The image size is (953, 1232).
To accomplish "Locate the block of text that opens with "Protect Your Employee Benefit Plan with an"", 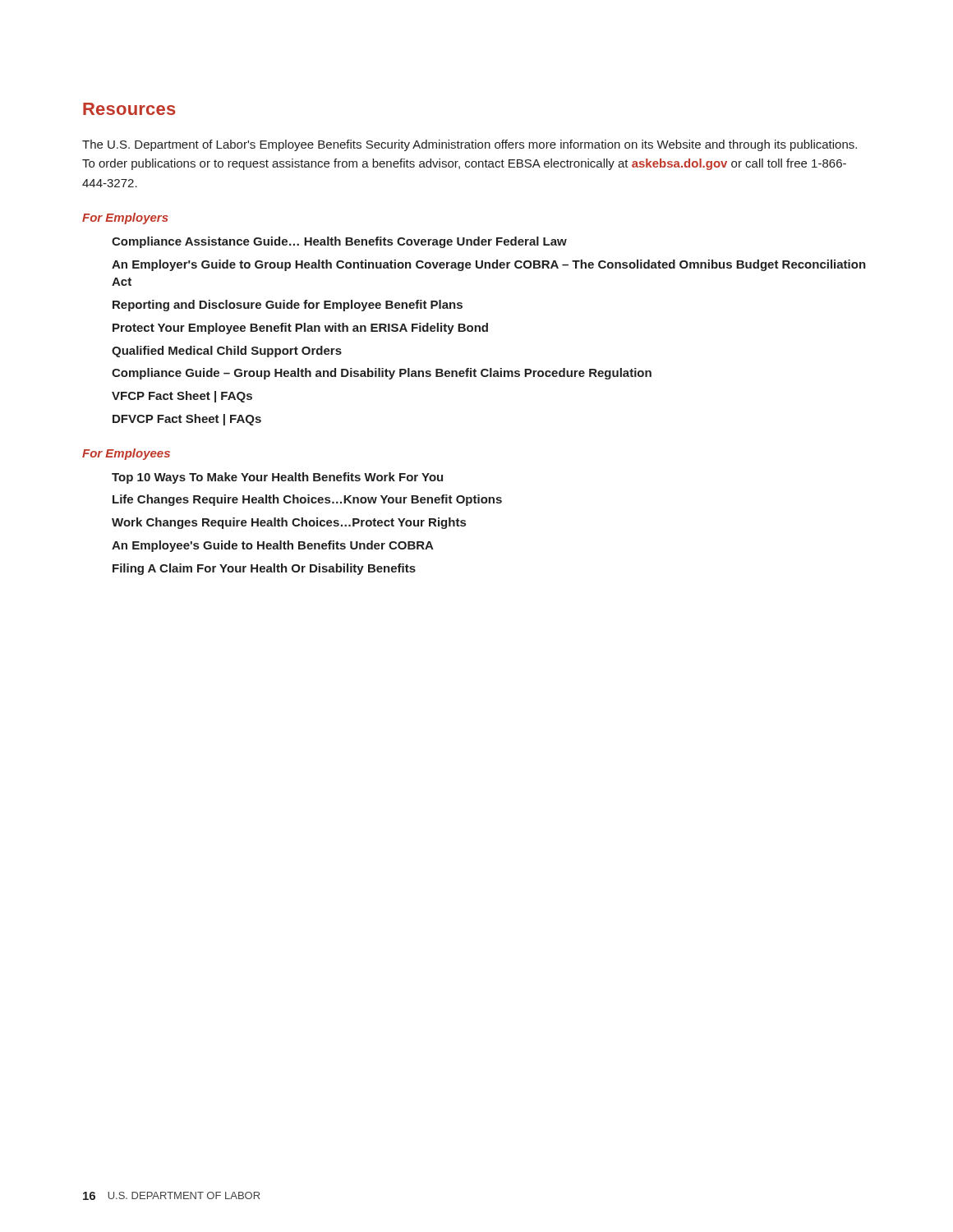I will coord(300,327).
